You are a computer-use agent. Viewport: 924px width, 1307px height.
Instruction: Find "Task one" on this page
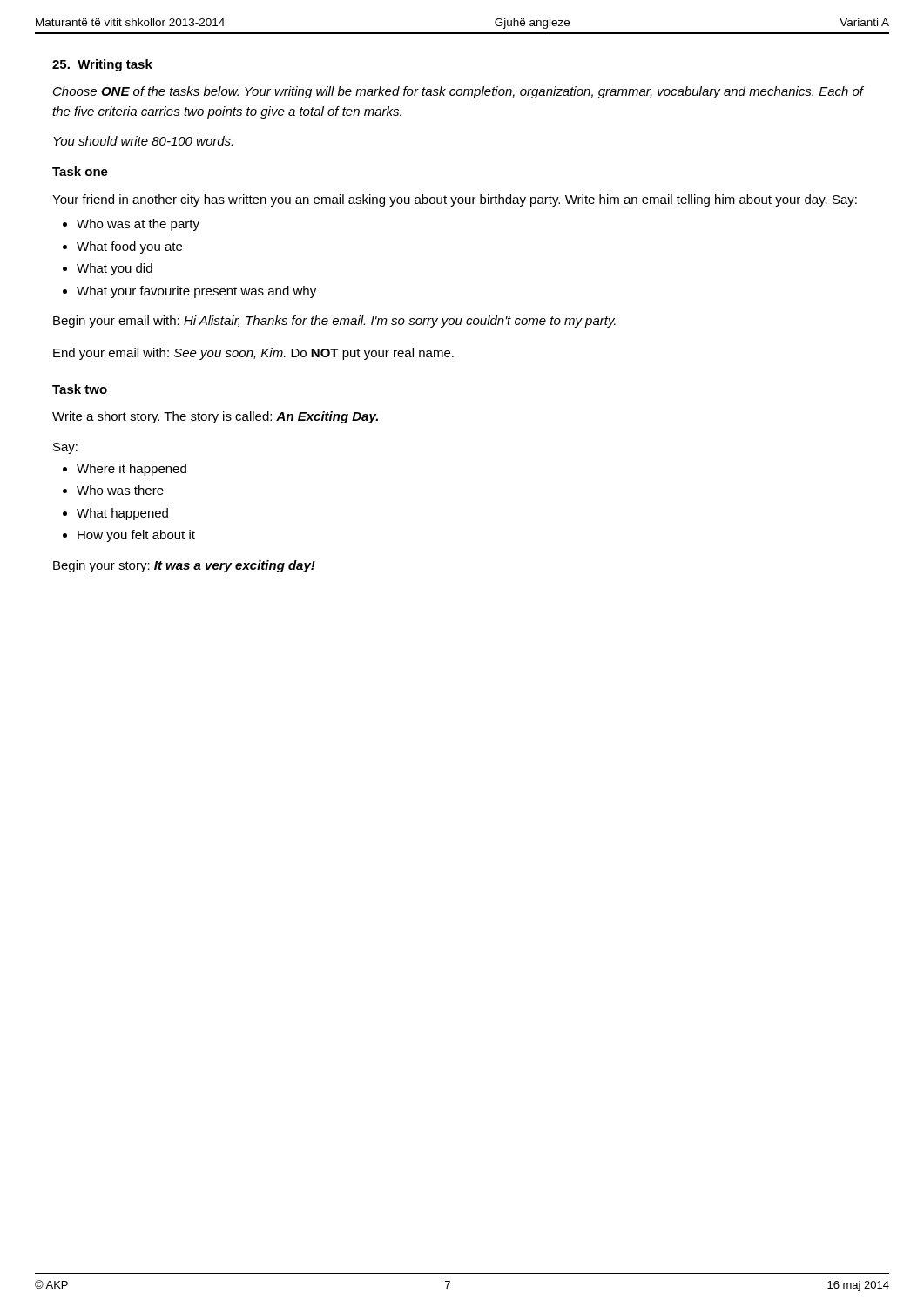coord(80,171)
